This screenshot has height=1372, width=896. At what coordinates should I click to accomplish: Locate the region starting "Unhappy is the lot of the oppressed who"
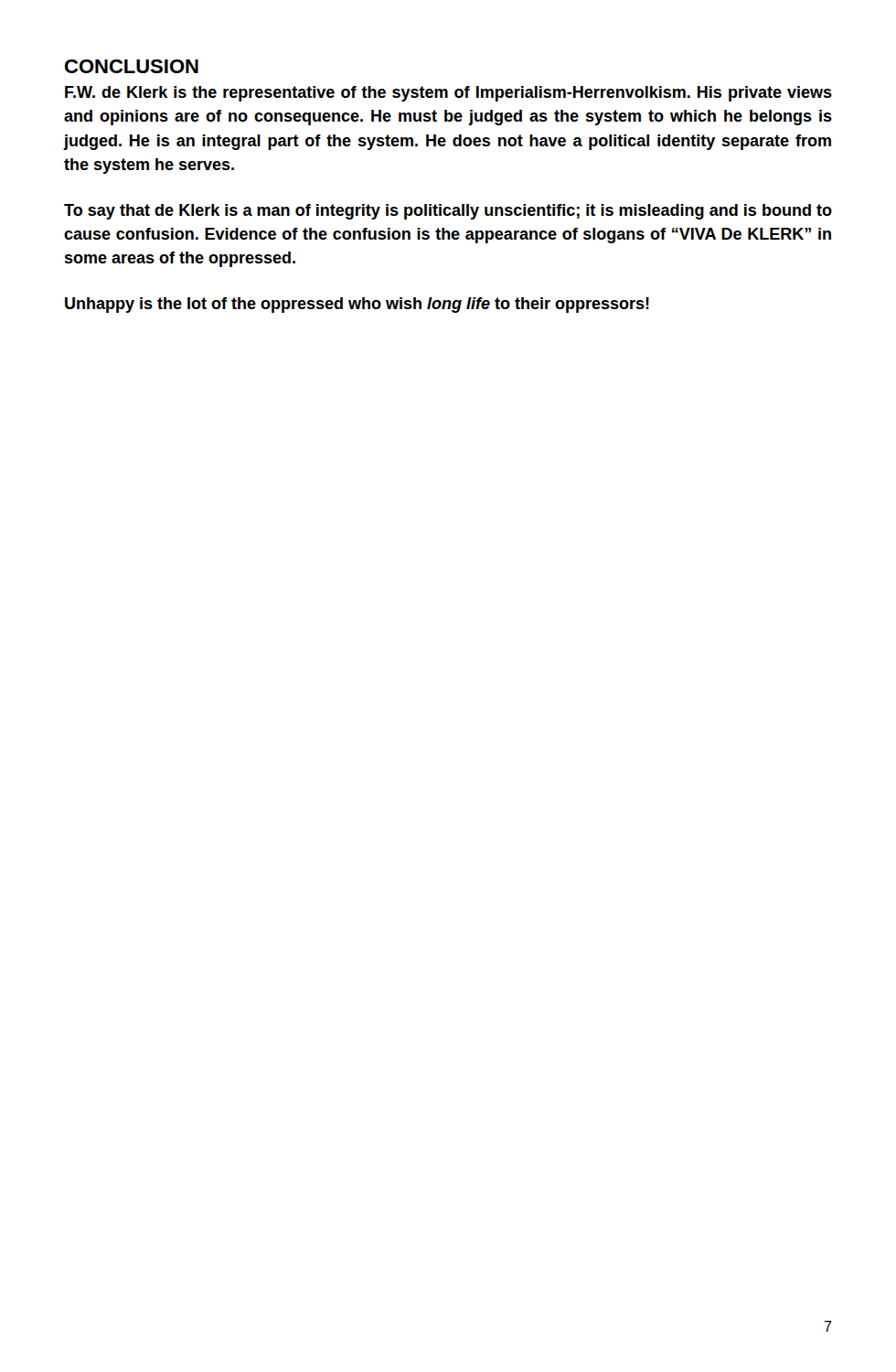click(x=357, y=304)
